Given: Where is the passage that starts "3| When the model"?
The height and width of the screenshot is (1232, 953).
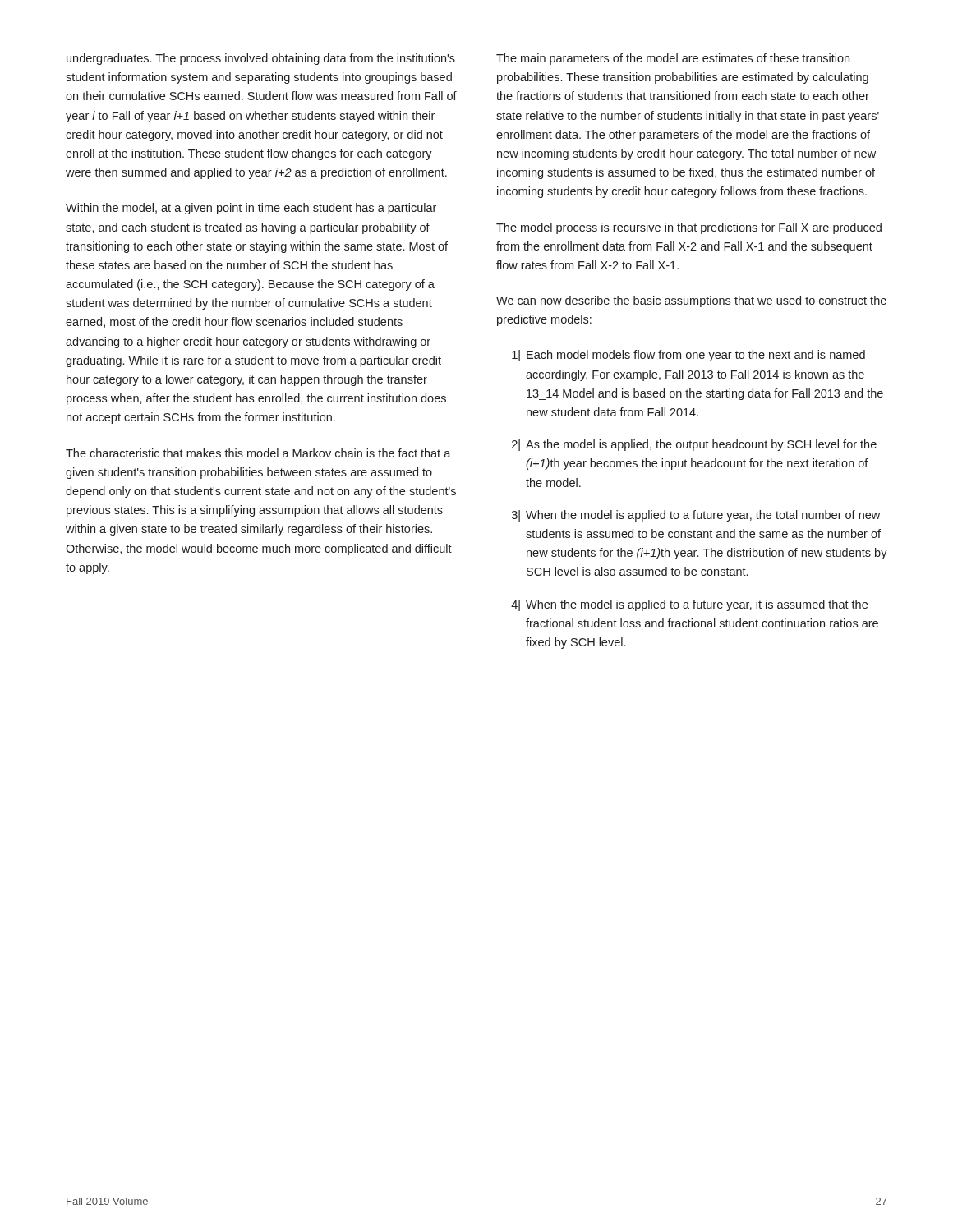Looking at the screenshot, I should coord(692,544).
